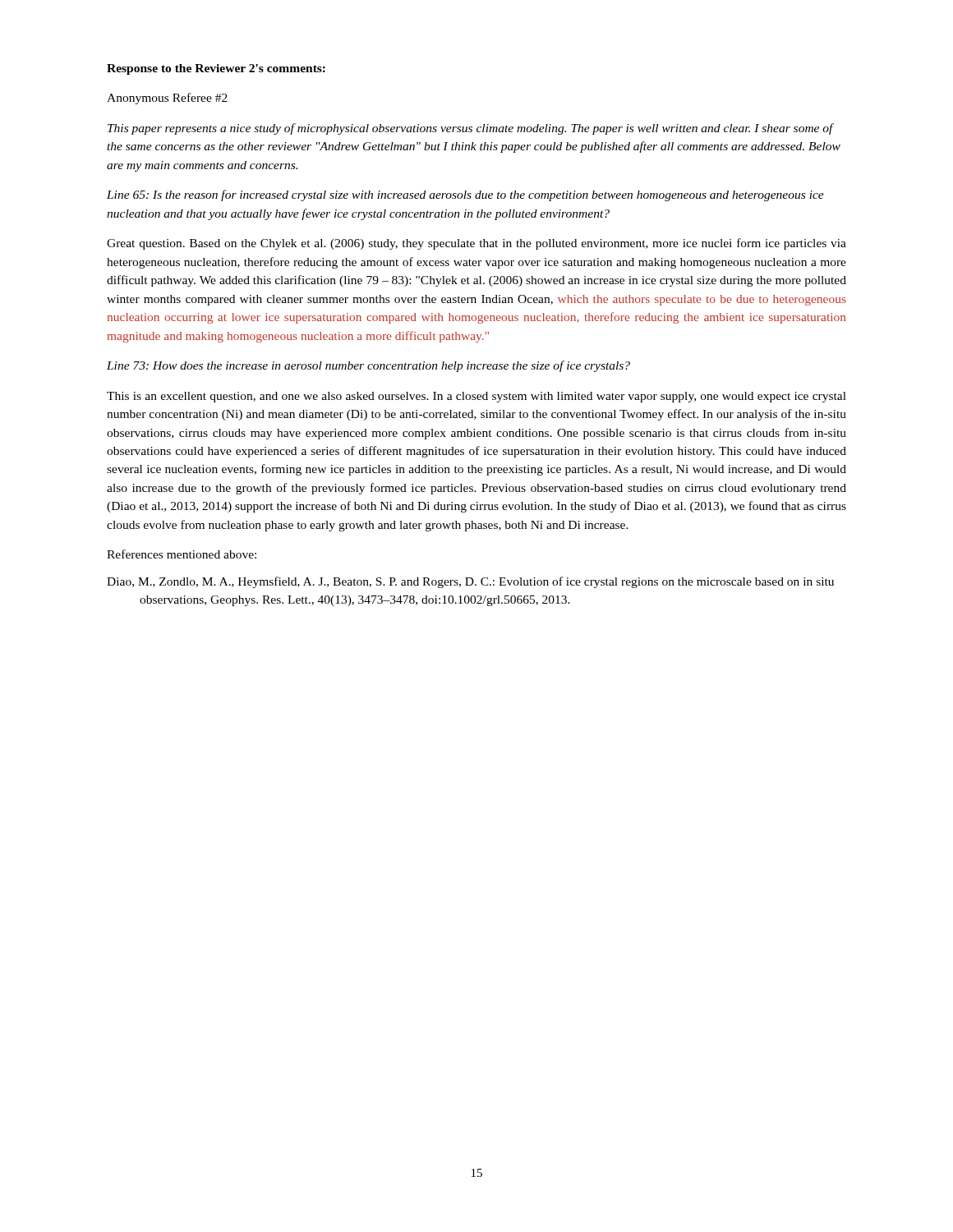953x1232 pixels.
Task: Select the element starting "Diao, M., Zondlo, M. A., Heymsfield,"
Action: click(x=471, y=590)
